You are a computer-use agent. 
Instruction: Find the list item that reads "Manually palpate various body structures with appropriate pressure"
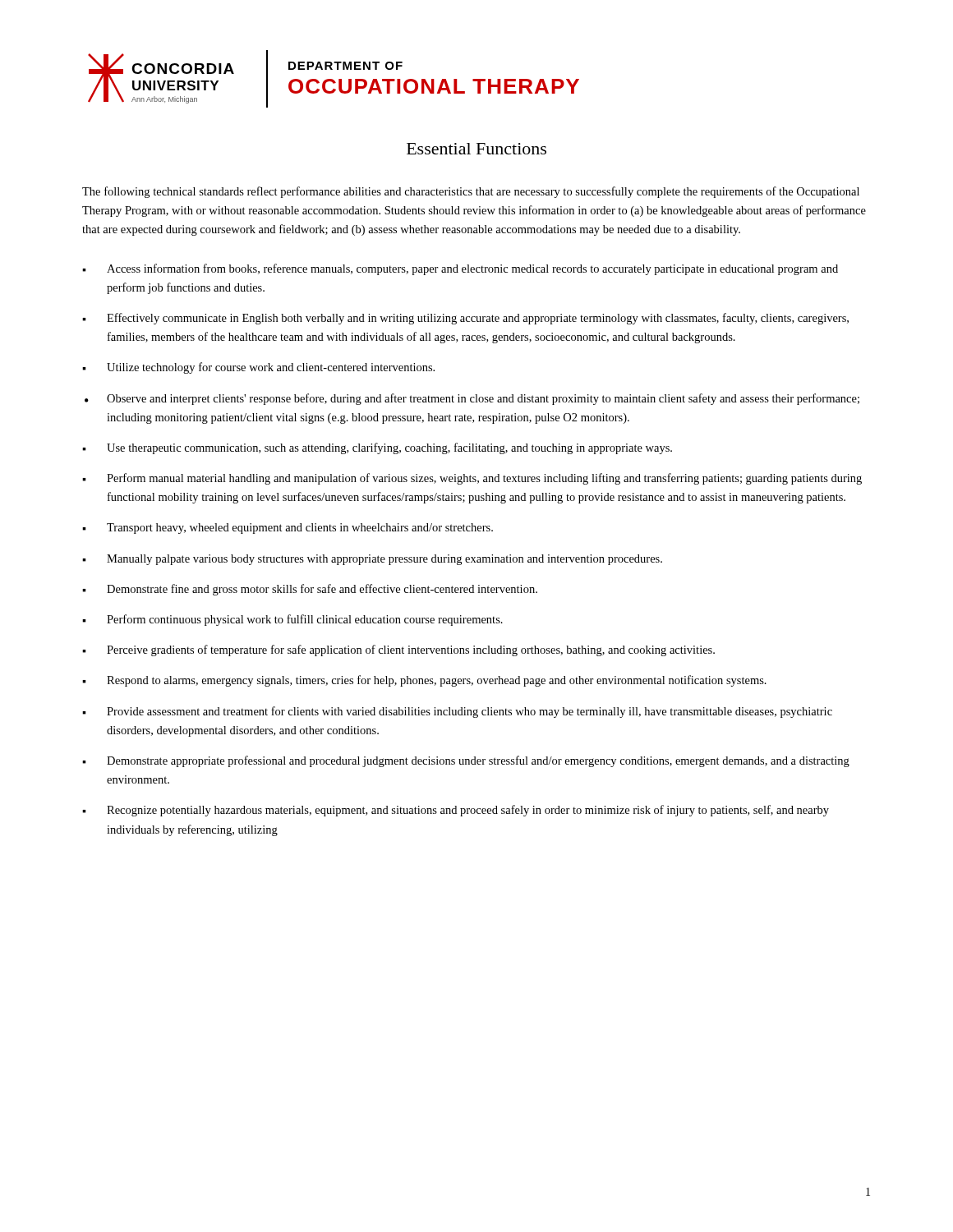[476, 559]
